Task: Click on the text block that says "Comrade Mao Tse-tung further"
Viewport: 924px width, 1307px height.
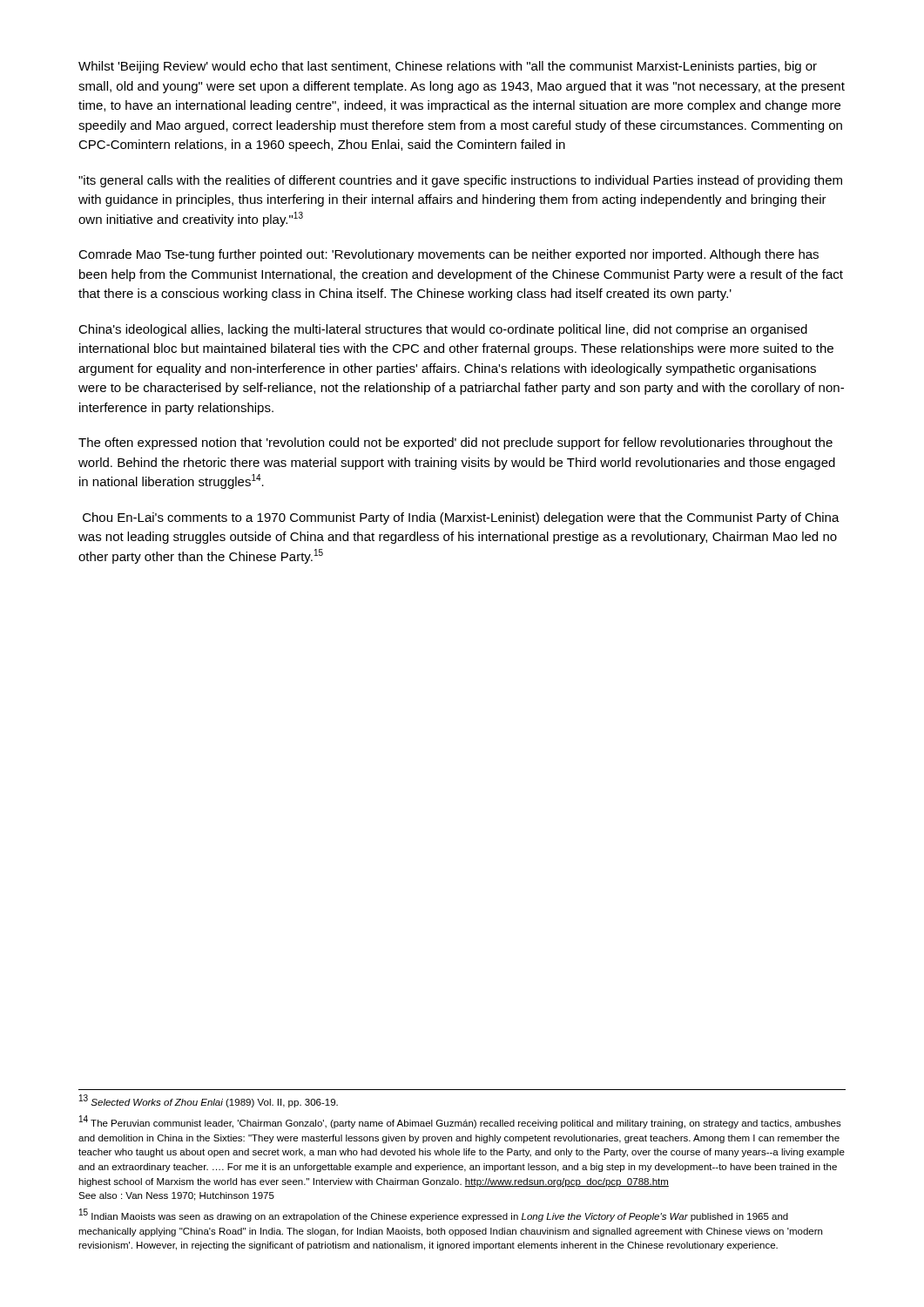Action: [461, 274]
